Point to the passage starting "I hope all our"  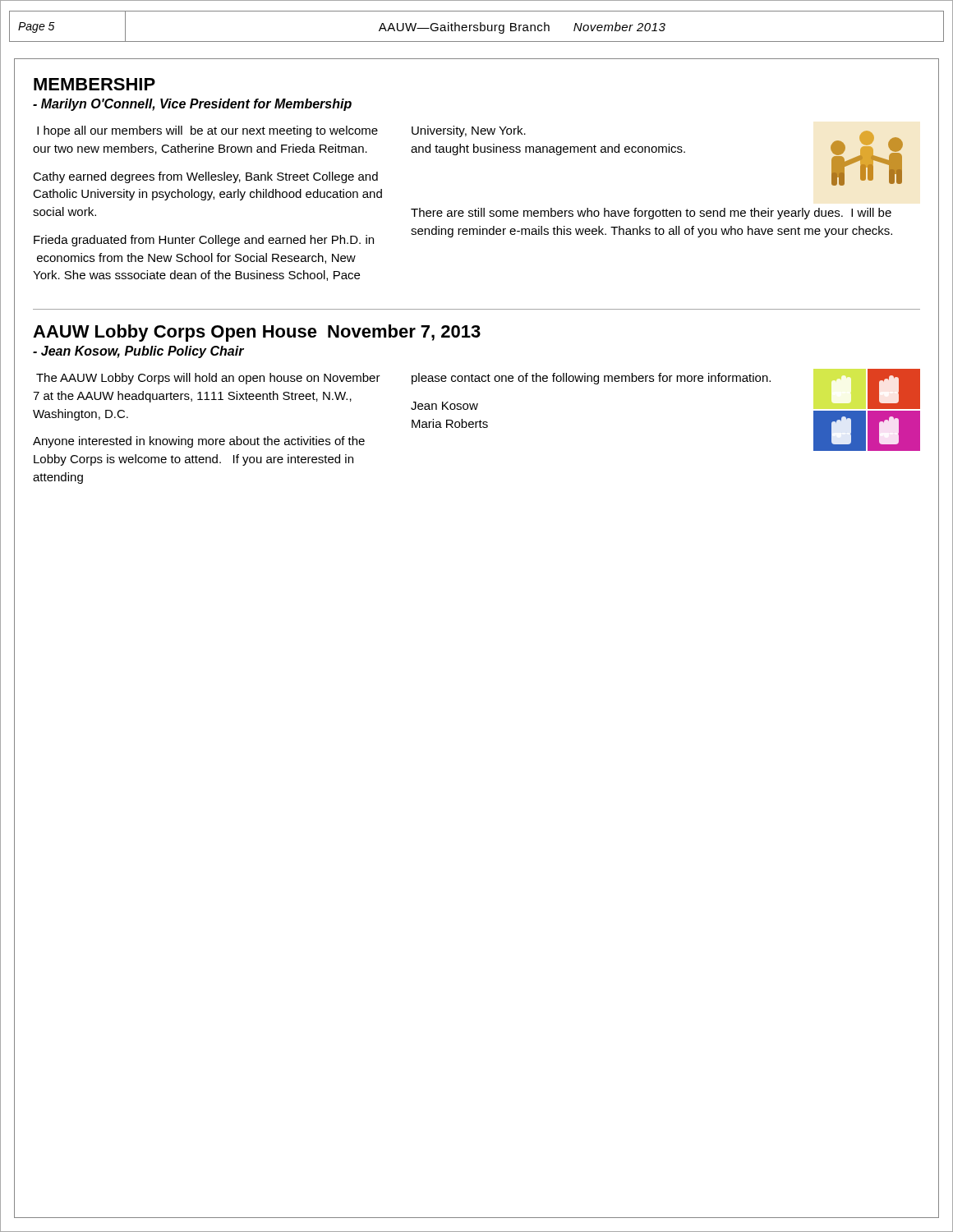pos(210,203)
